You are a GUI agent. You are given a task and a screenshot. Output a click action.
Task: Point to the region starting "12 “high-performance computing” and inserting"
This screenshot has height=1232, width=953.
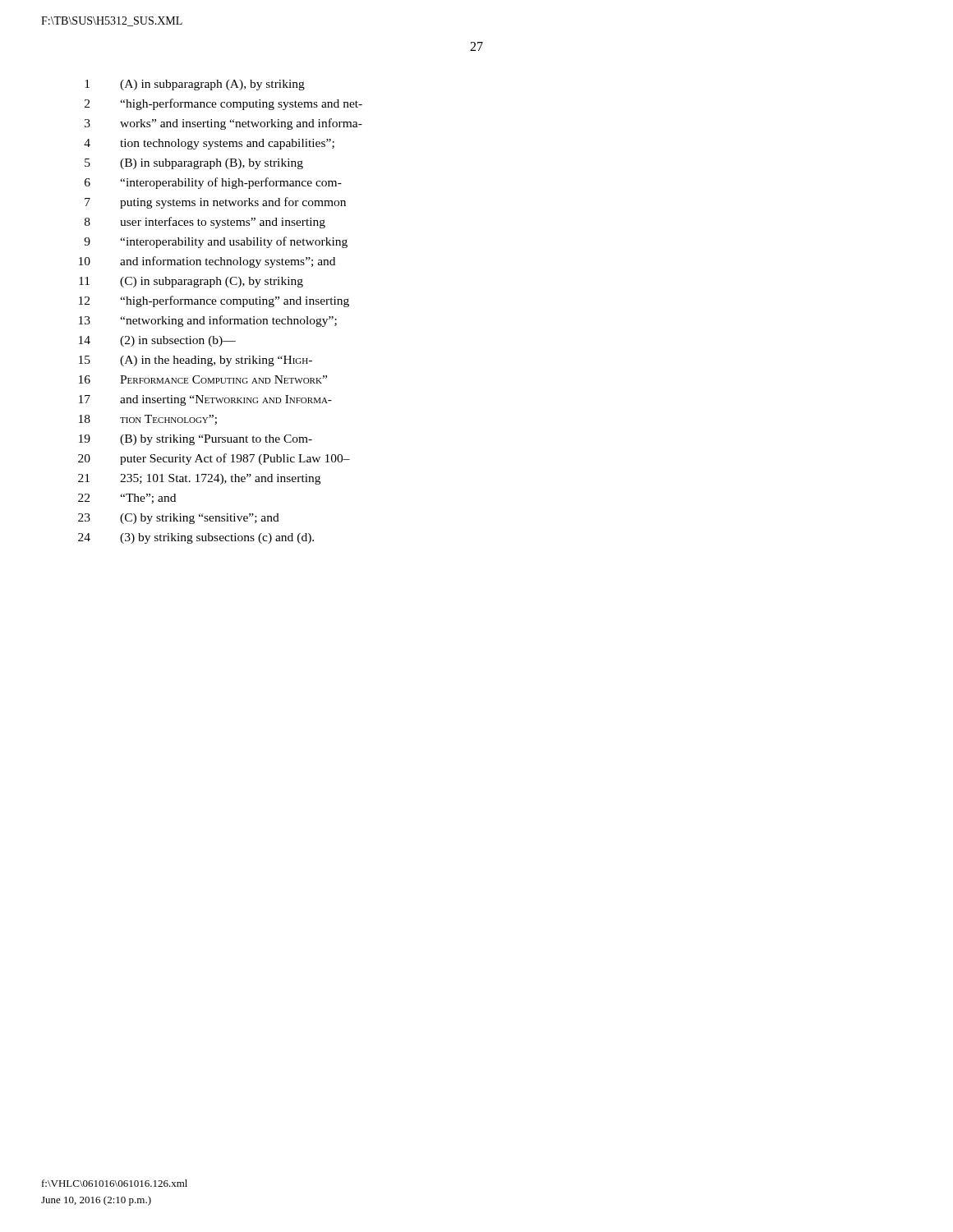tap(214, 301)
